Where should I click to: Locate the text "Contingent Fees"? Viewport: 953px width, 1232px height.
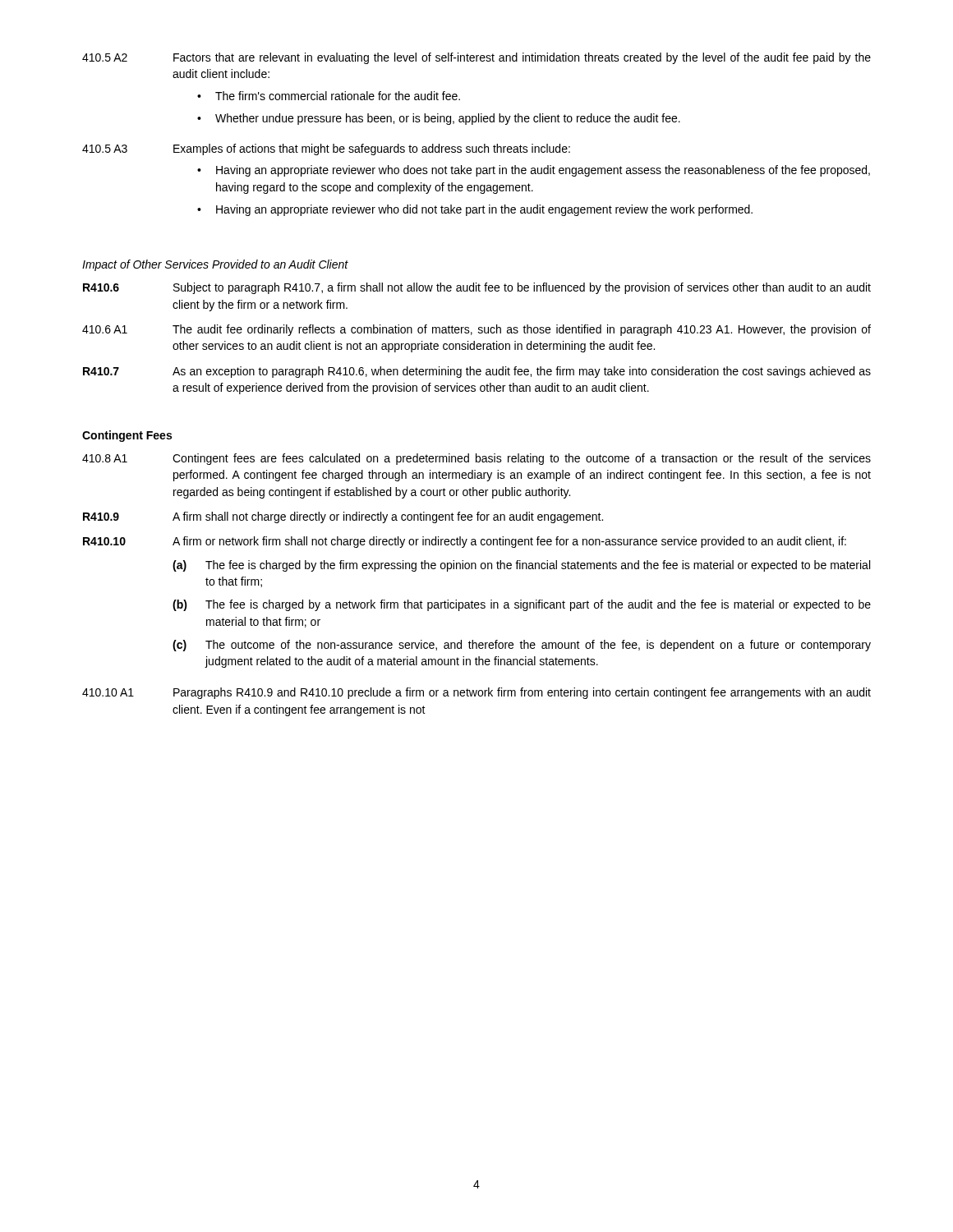pyautogui.click(x=127, y=436)
